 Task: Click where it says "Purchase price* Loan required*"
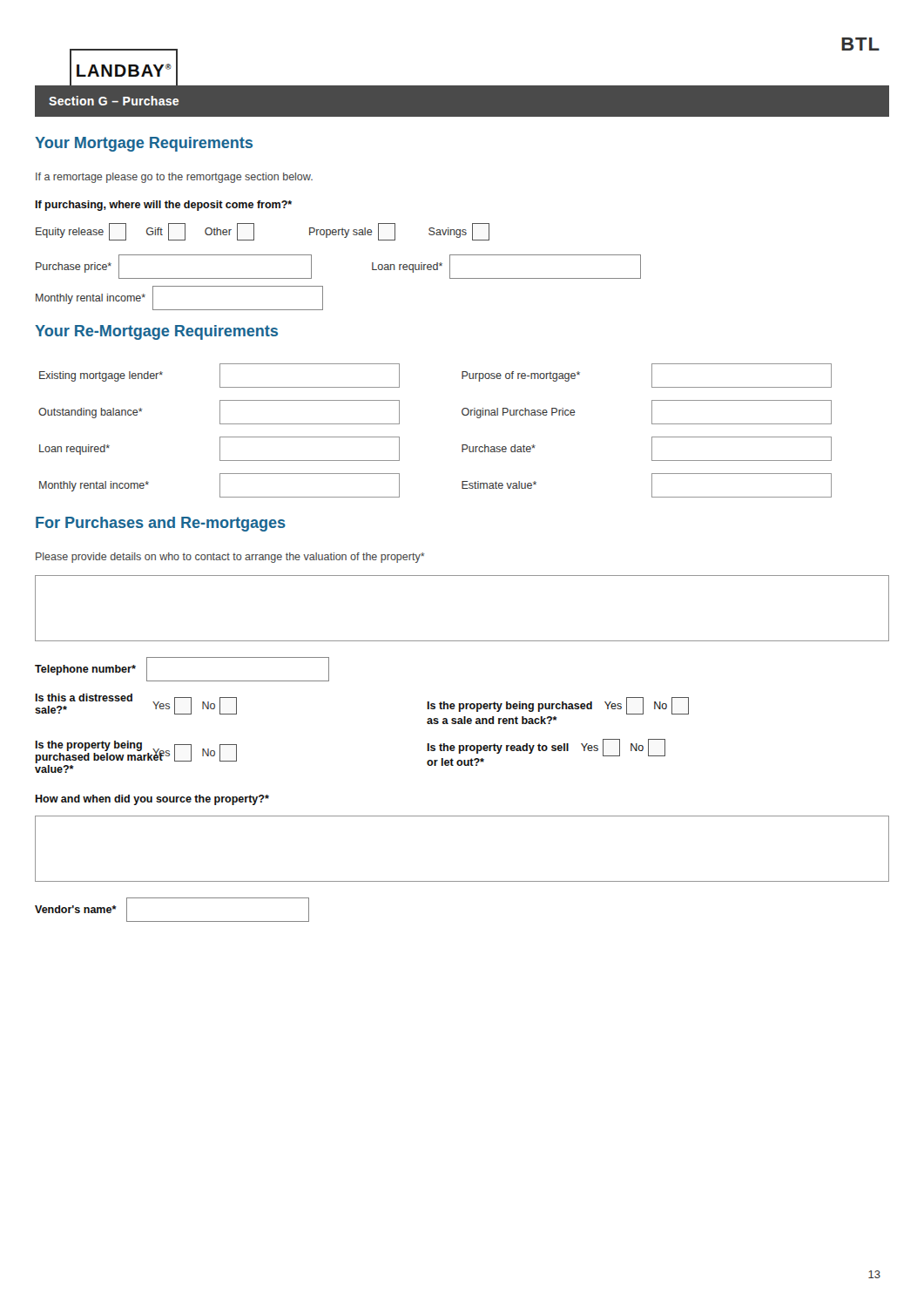pyautogui.click(x=215, y=255)
